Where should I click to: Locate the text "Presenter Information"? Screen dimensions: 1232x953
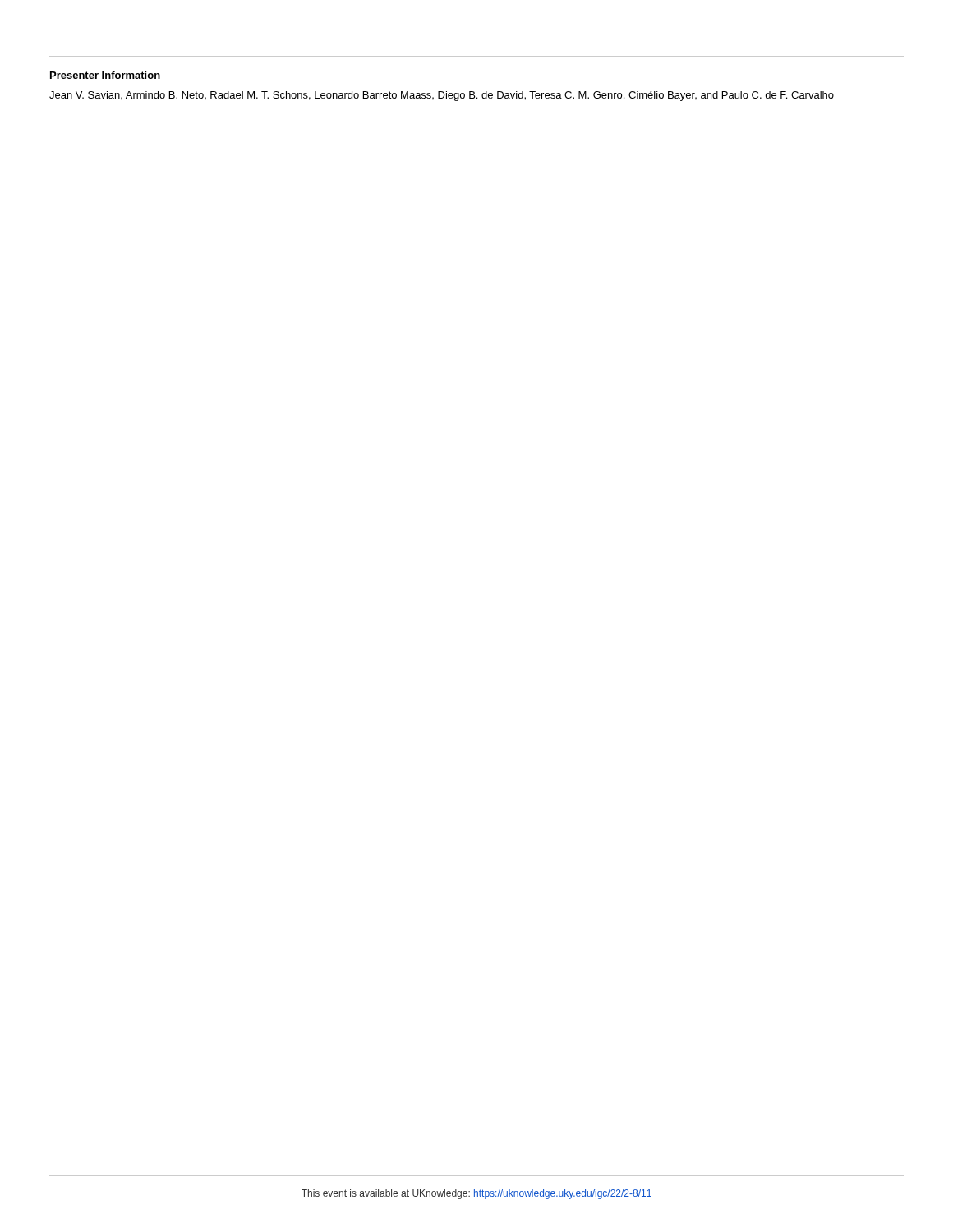pos(105,75)
